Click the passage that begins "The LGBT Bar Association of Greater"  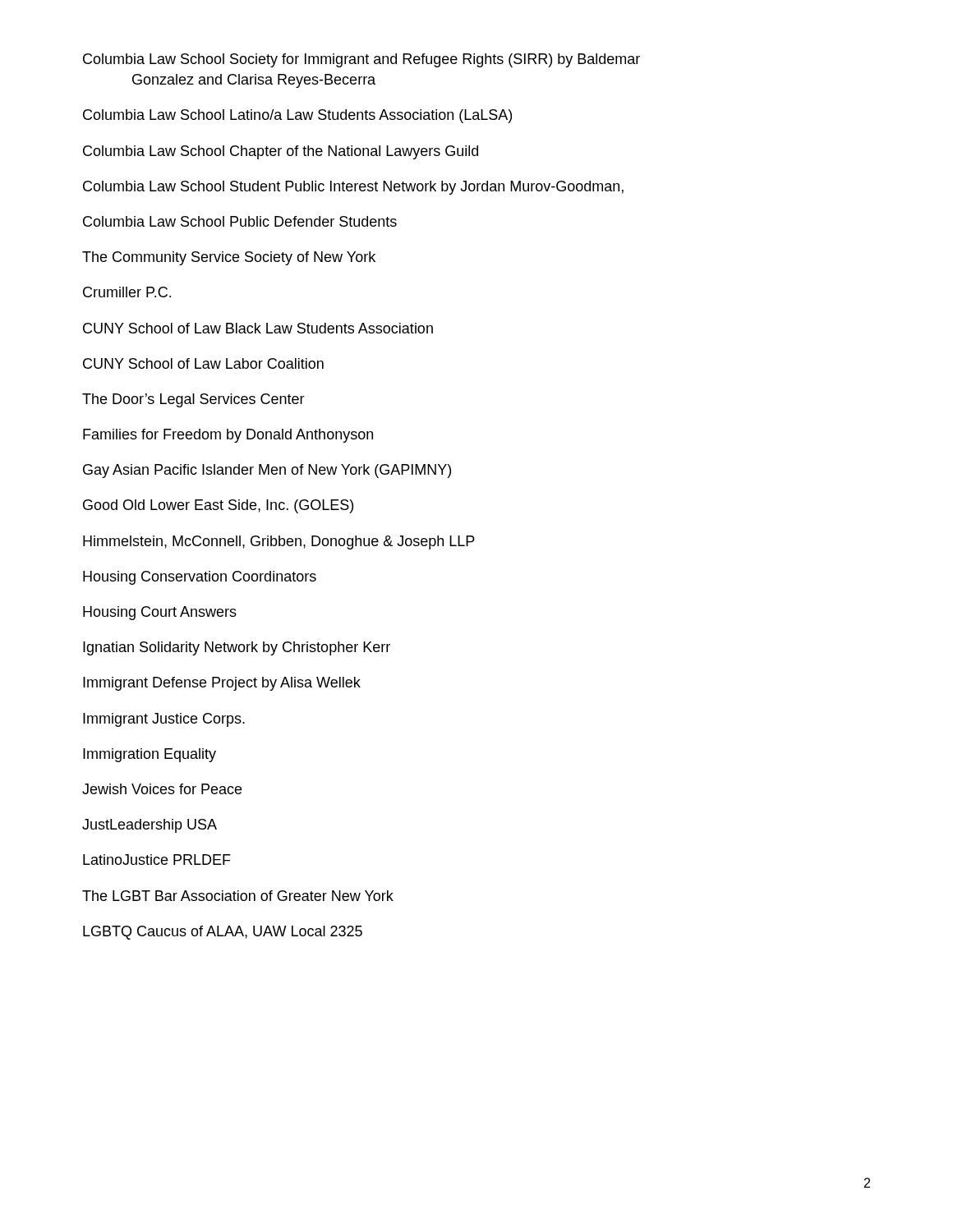pyautogui.click(x=238, y=896)
